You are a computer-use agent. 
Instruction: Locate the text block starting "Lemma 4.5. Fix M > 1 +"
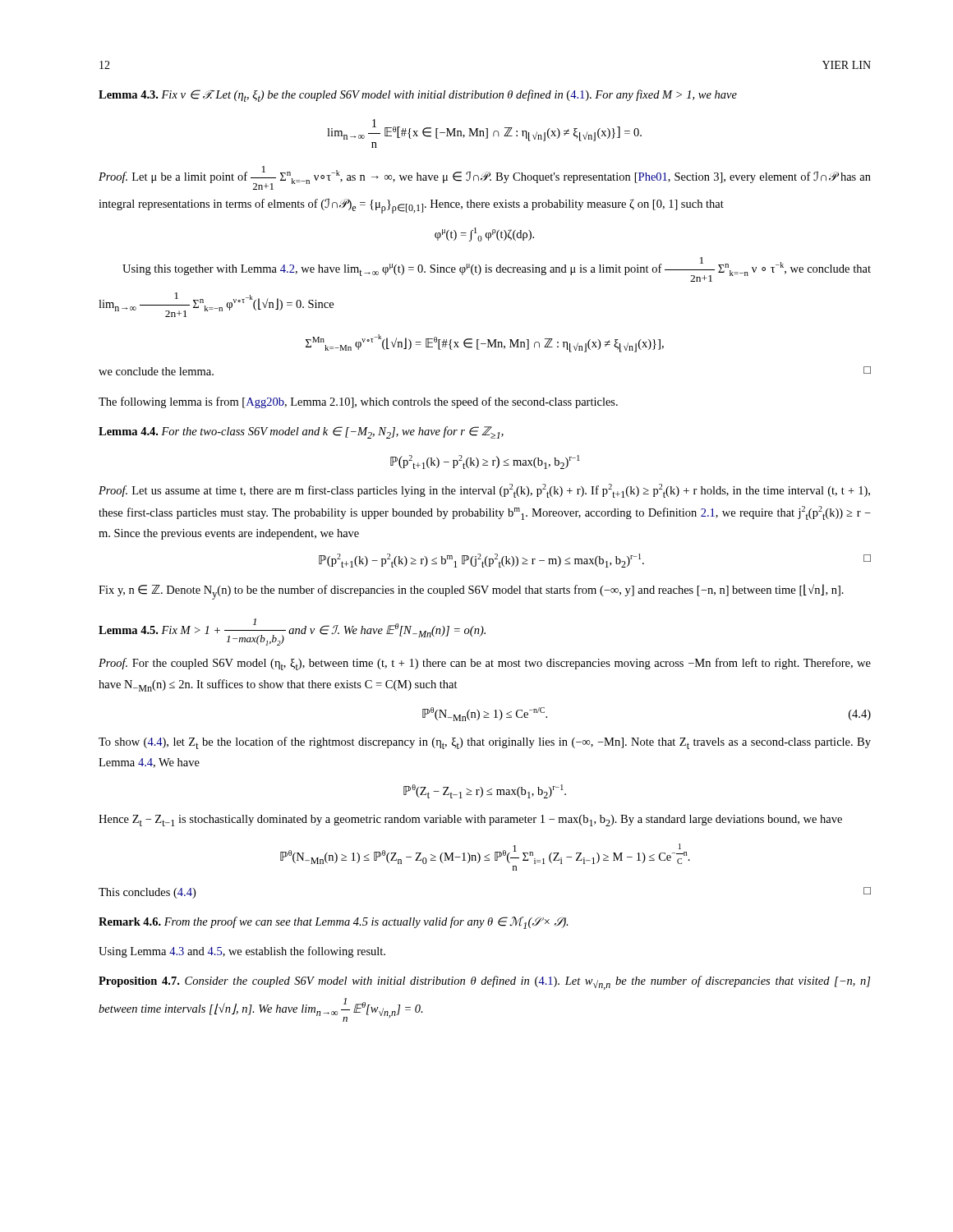click(485, 631)
